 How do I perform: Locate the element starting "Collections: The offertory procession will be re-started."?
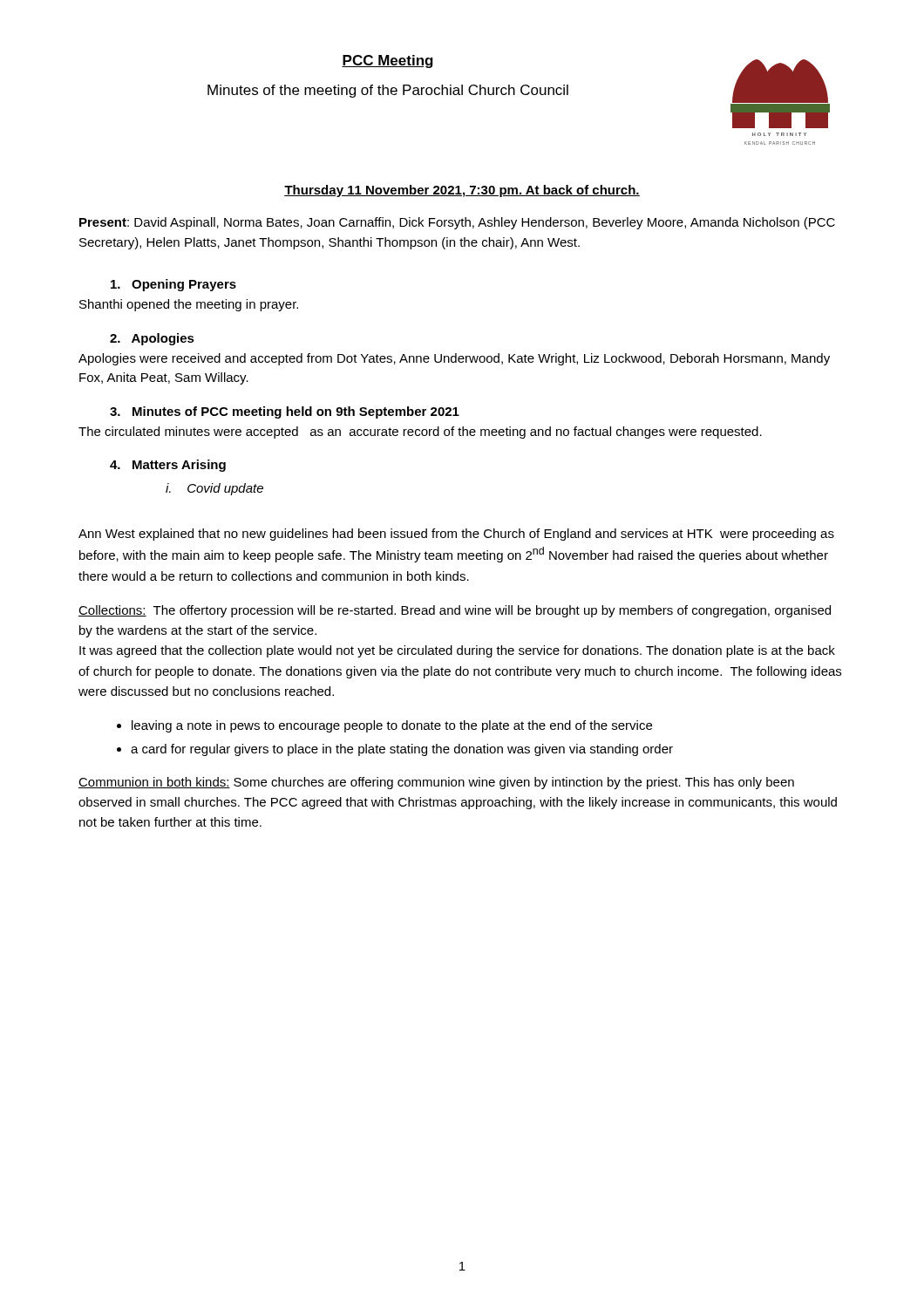point(460,650)
